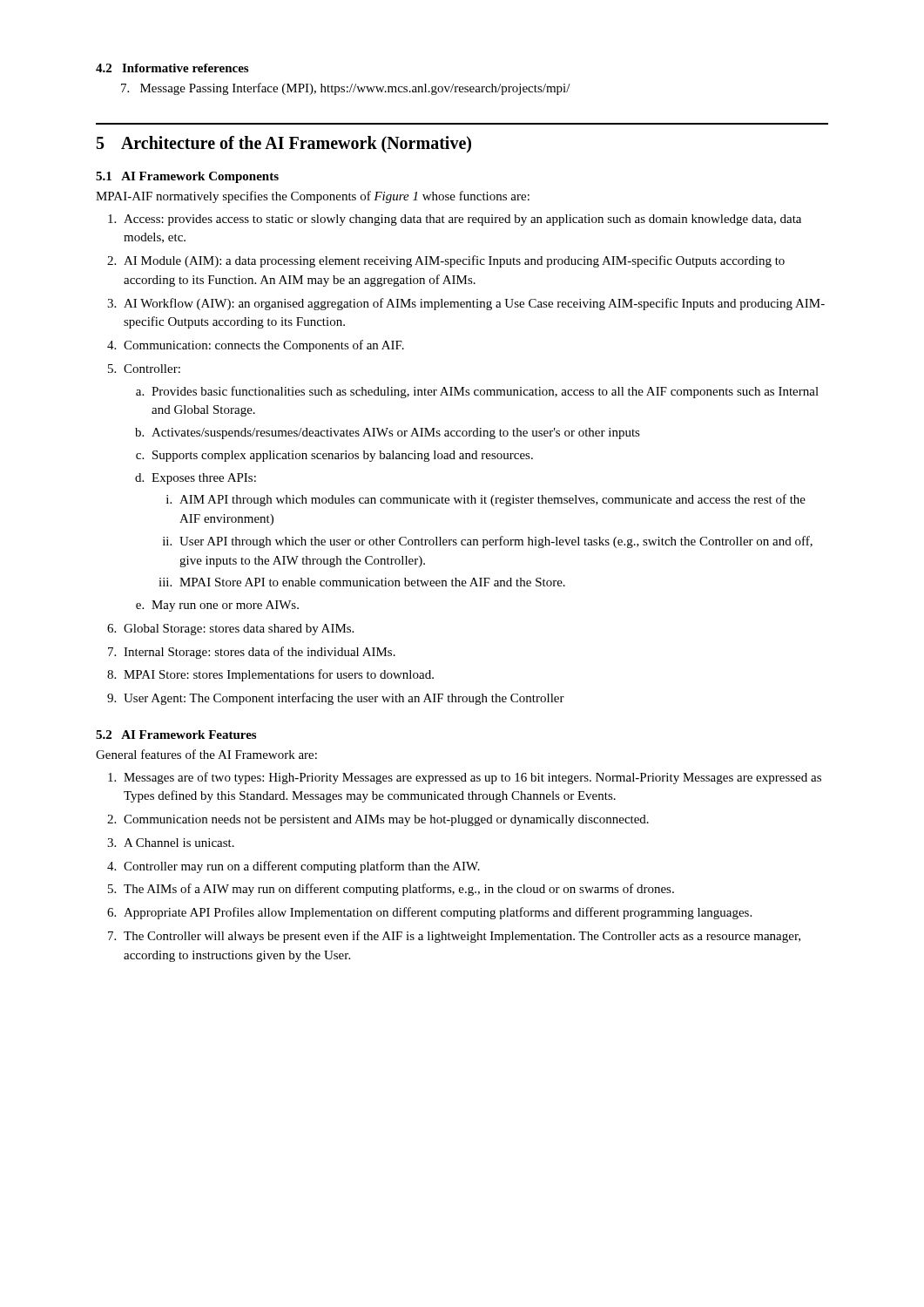Select the passage starting "User Agent: The Component interfacing the user"
The height and width of the screenshot is (1307, 924).
[x=344, y=698]
